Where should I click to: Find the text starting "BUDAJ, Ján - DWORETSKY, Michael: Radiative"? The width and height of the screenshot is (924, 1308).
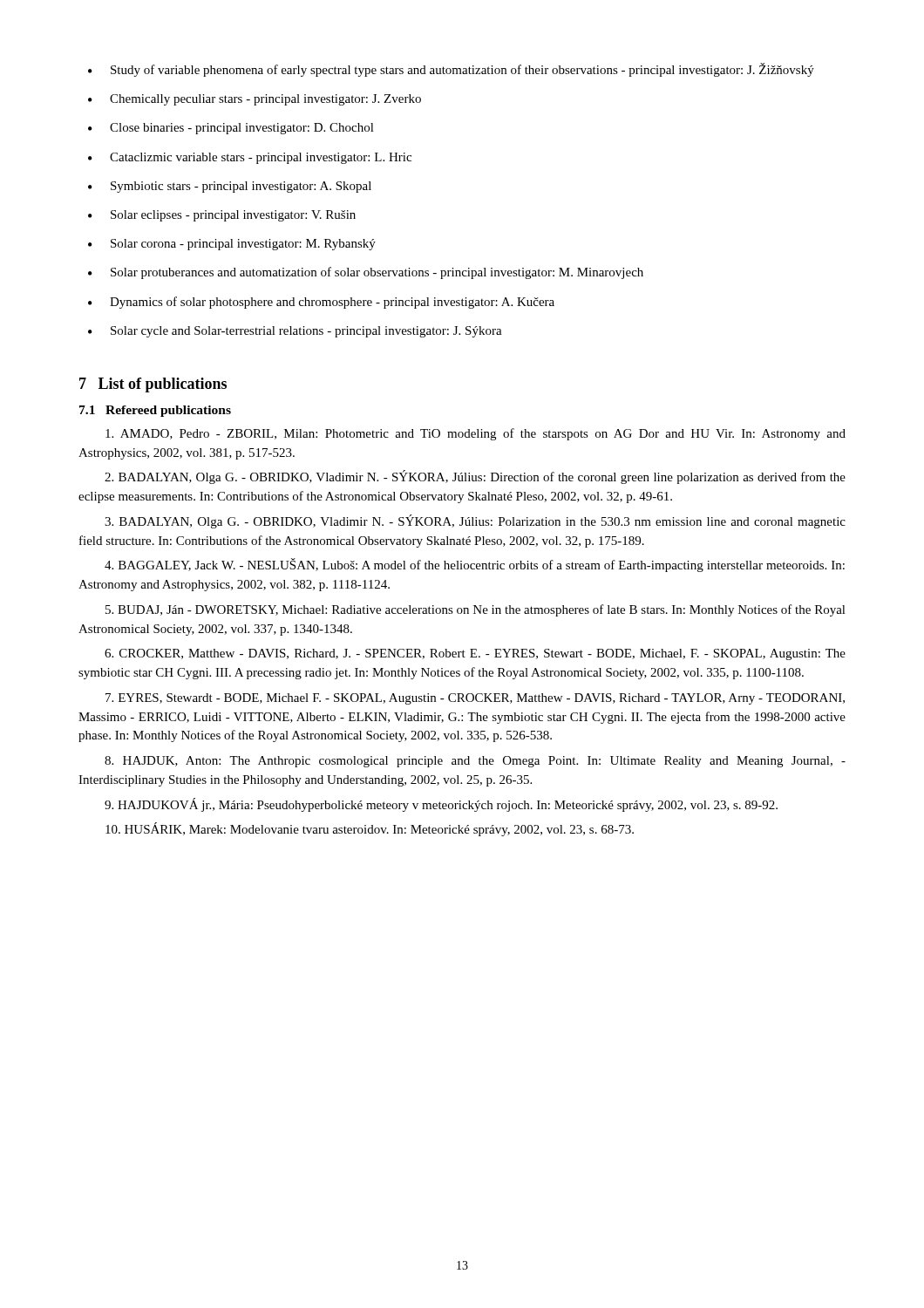tap(462, 619)
